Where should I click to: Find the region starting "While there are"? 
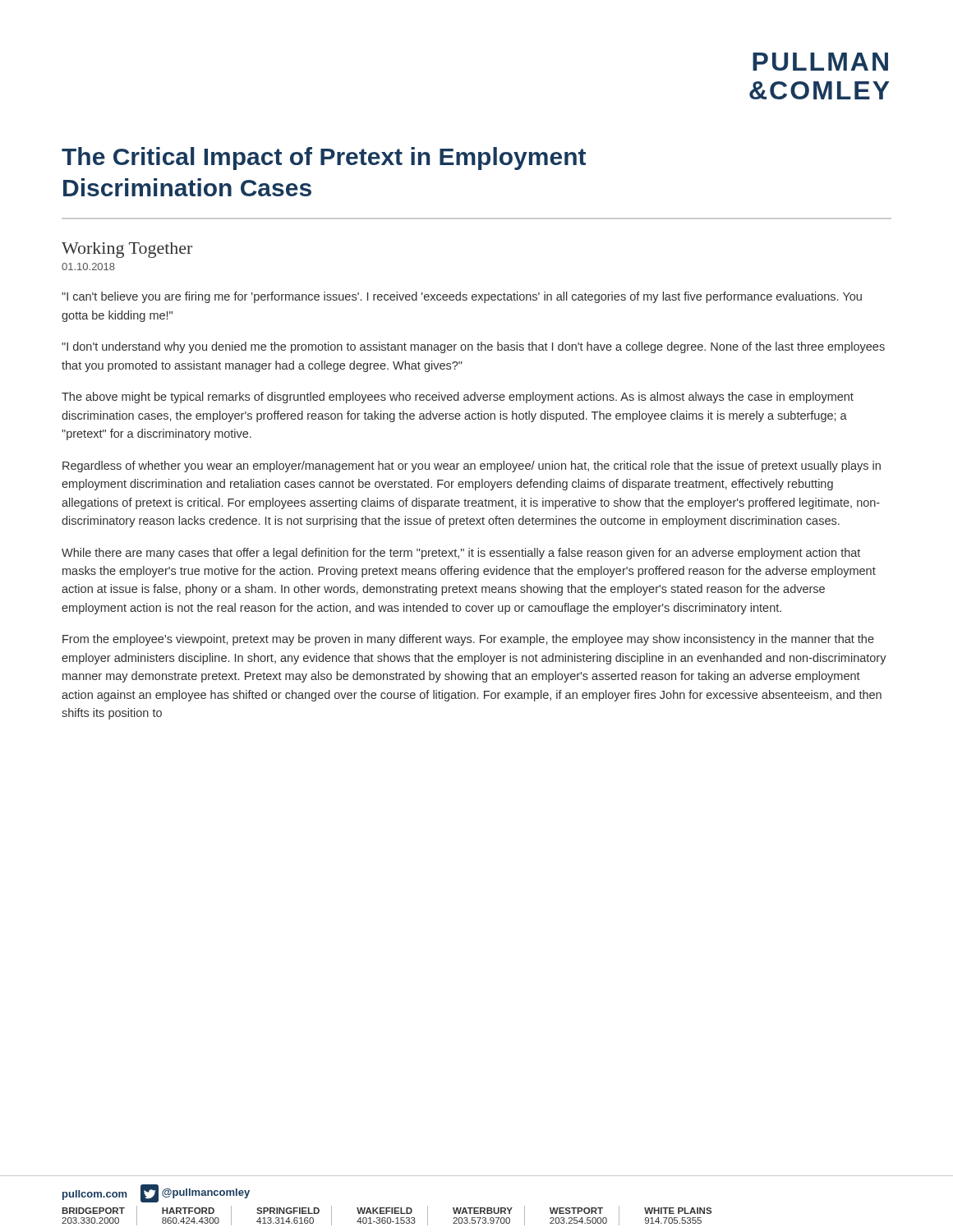[x=469, y=580]
